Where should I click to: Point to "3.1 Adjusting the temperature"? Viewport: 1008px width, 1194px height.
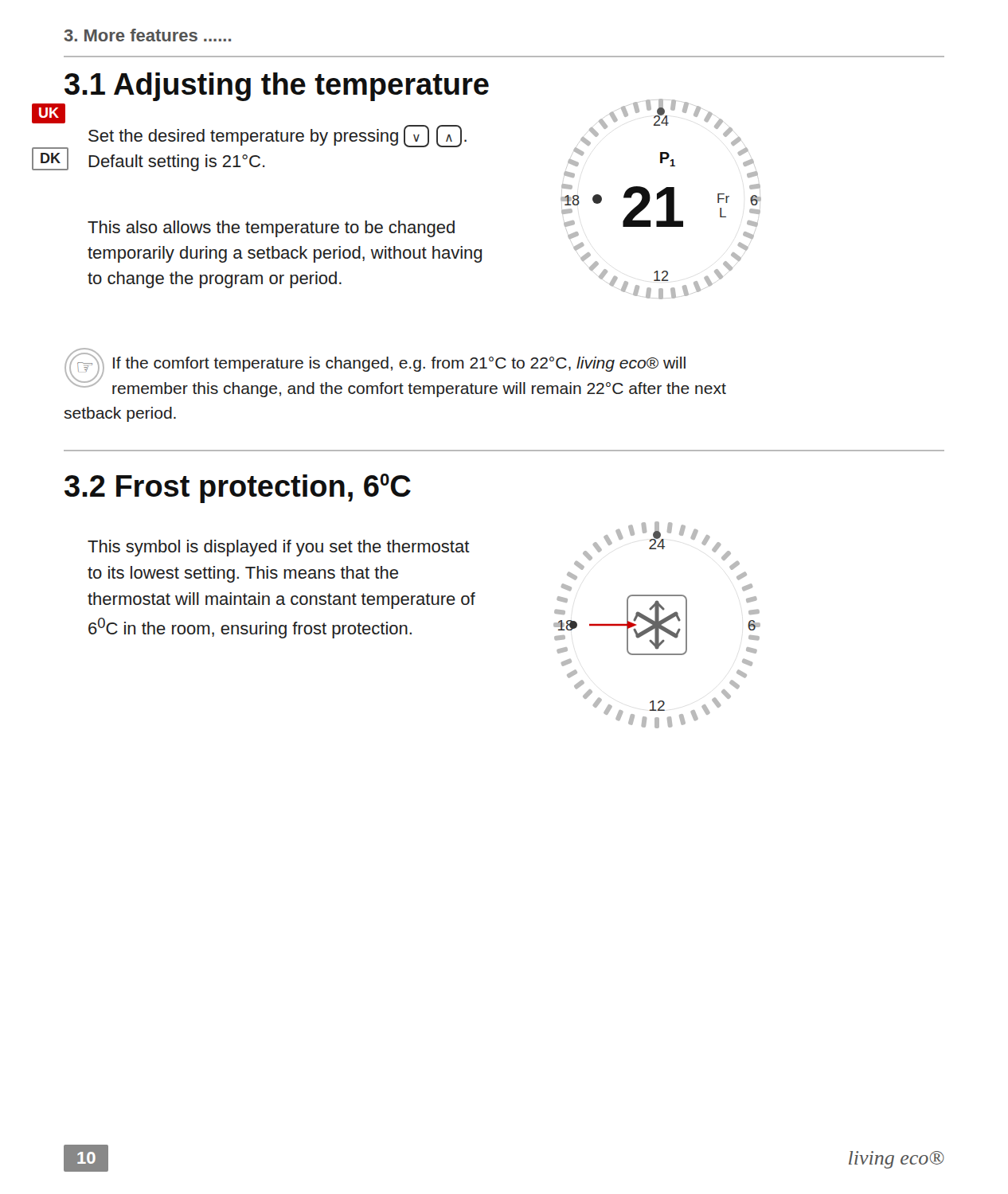coord(277,84)
